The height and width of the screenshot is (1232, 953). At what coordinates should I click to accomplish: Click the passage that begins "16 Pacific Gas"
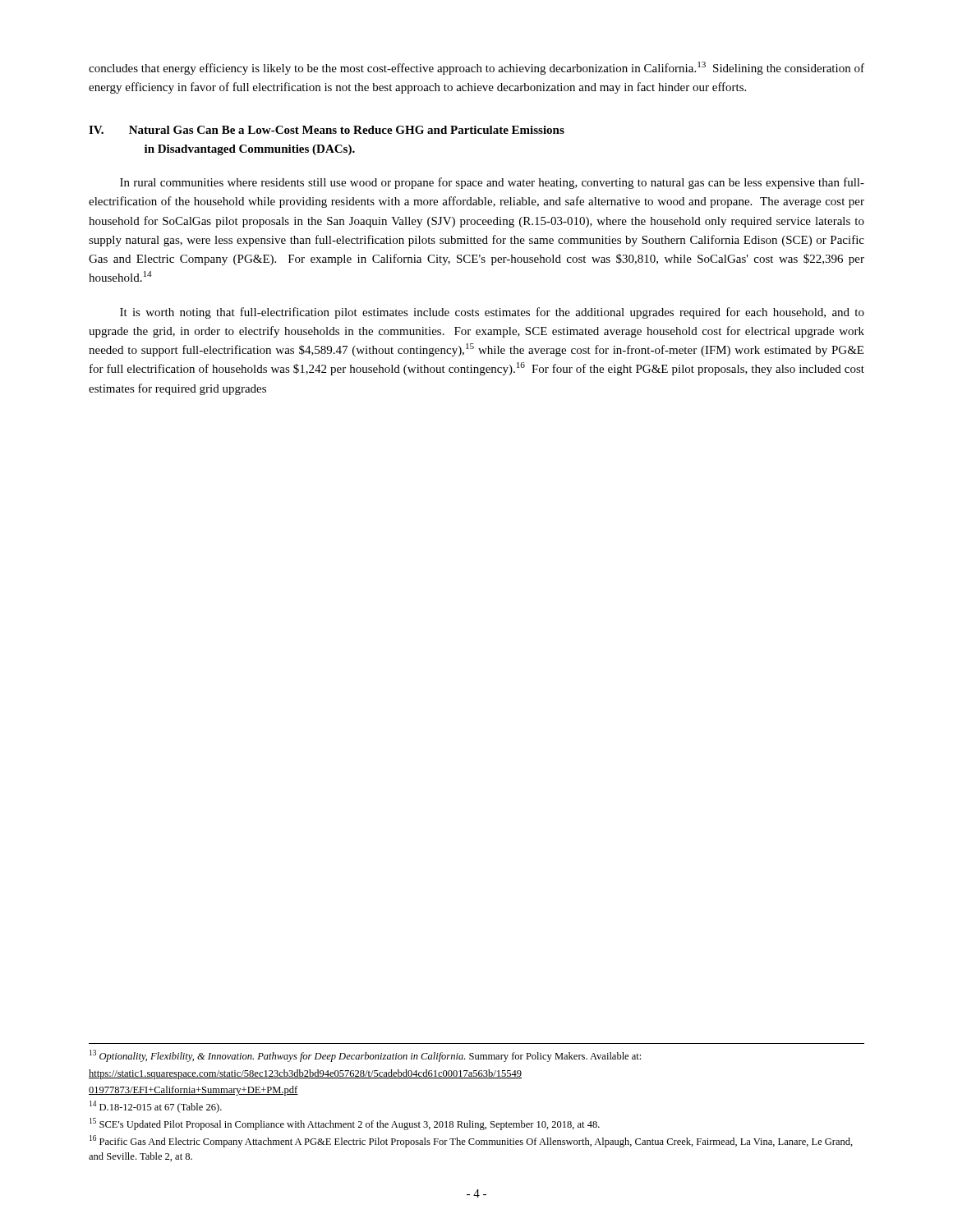tap(471, 1148)
